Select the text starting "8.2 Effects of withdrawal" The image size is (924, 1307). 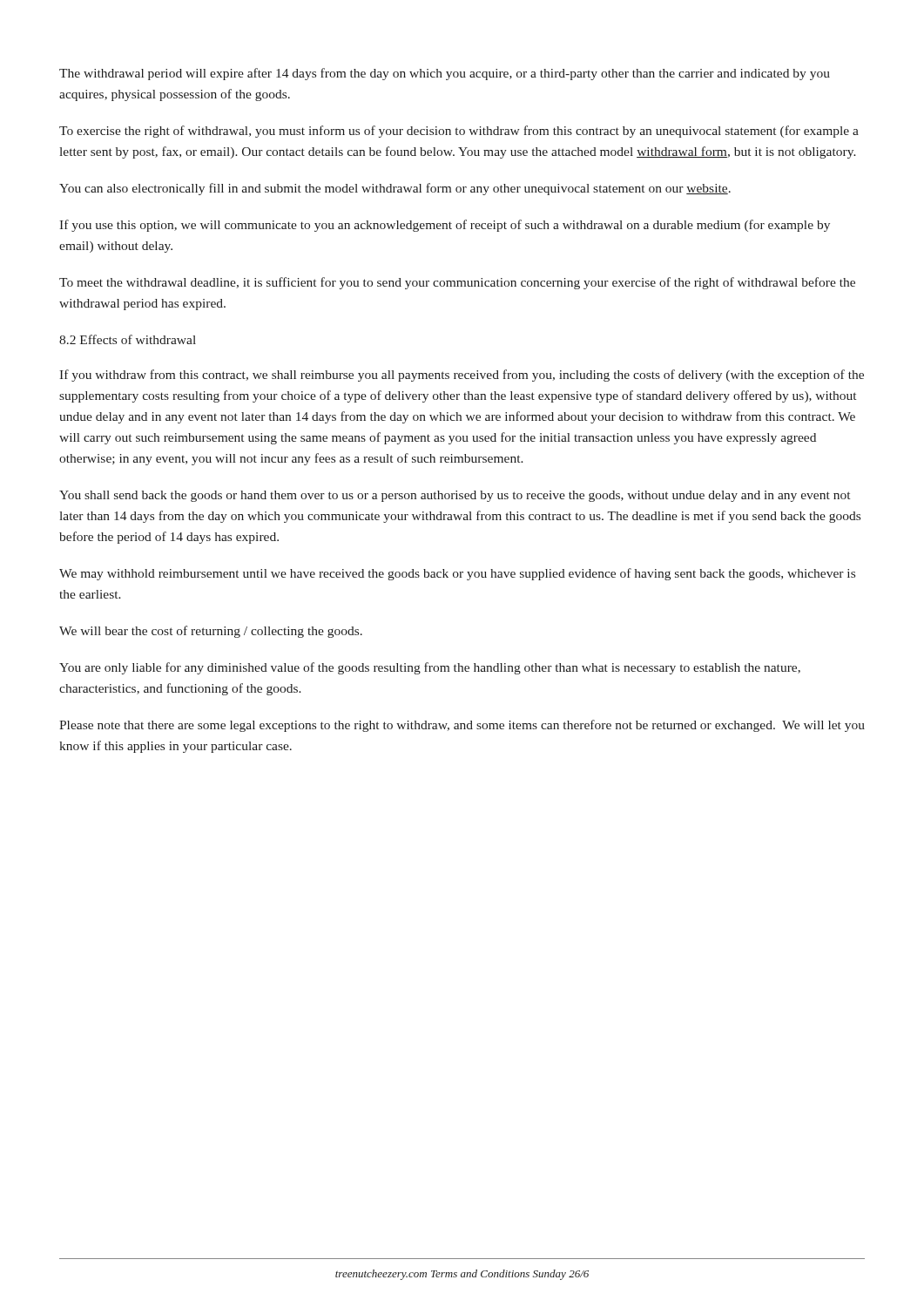pos(128,339)
